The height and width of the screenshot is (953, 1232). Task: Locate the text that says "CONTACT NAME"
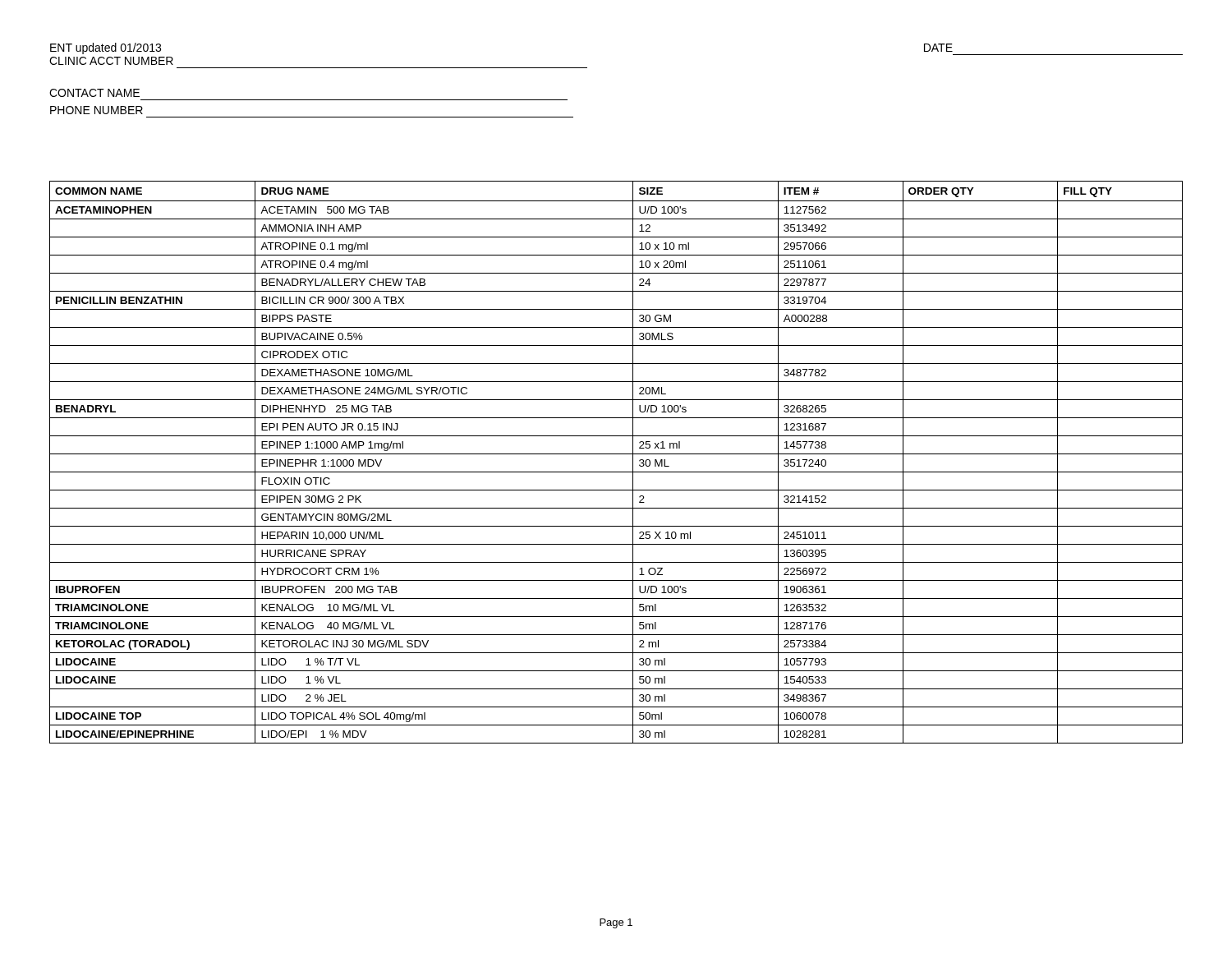308,93
